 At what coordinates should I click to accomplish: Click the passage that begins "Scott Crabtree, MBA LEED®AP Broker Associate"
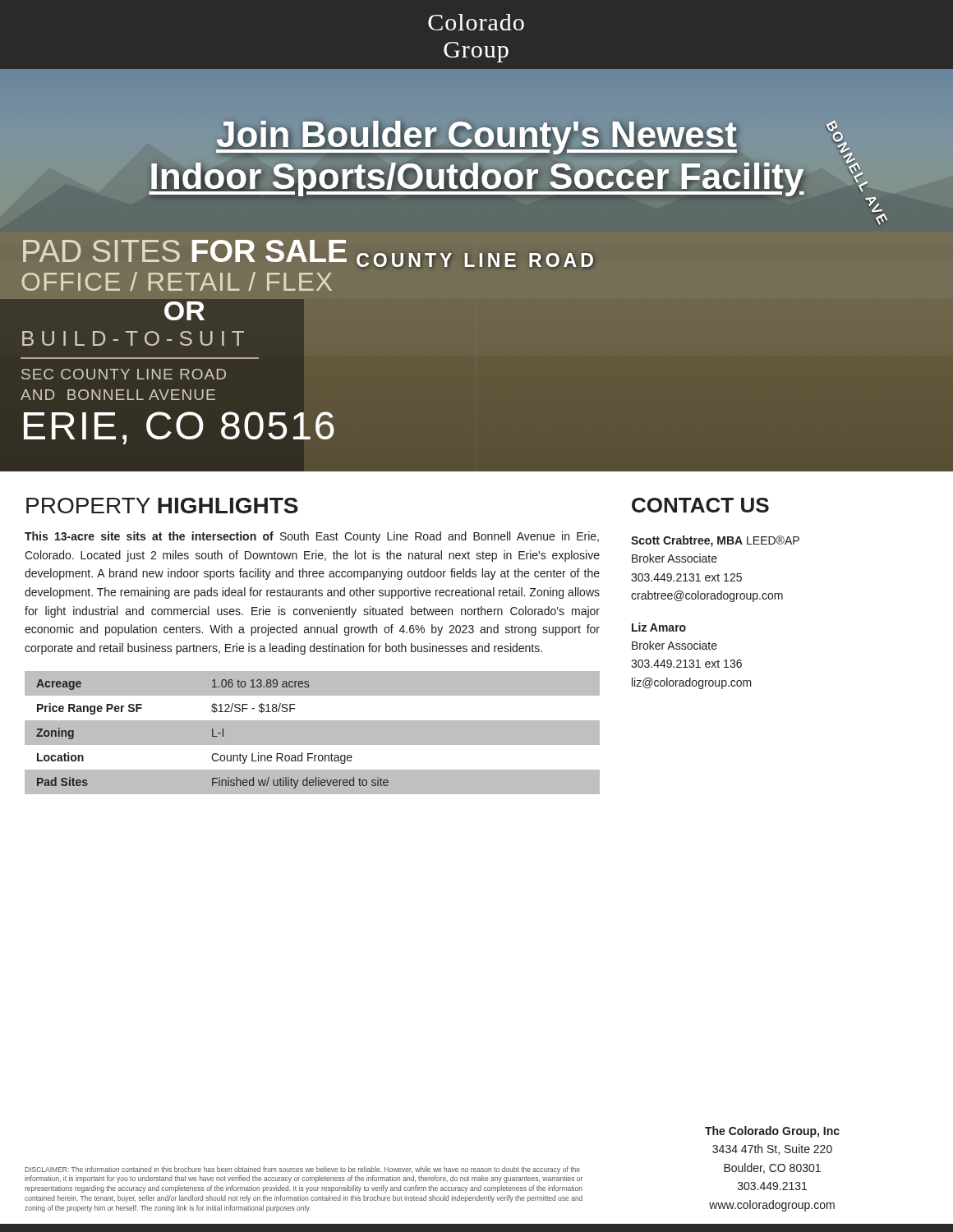coord(715,568)
